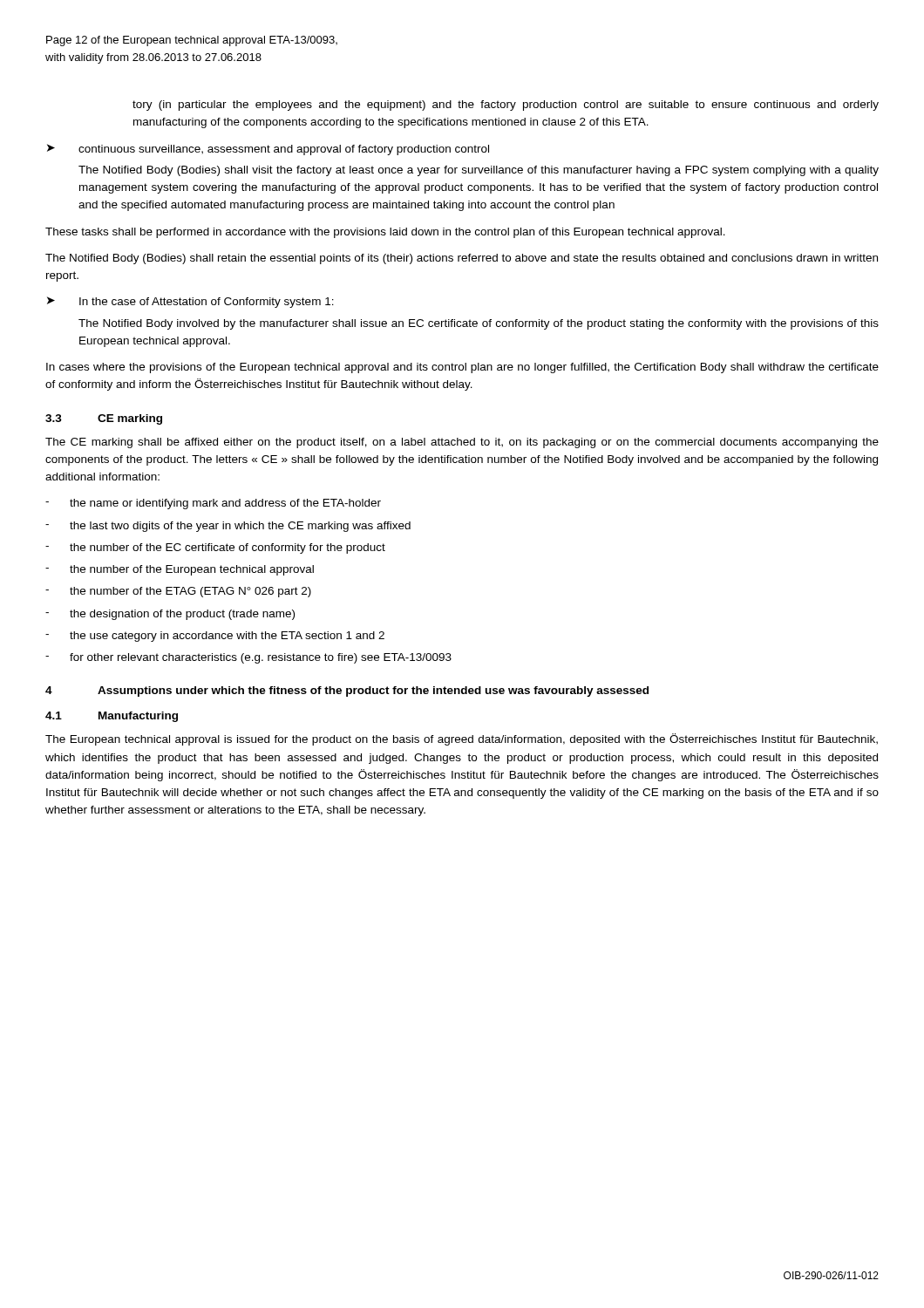Select the text block starting "The European technical approval is issued for the"
This screenshot has width=924, height=1308.
tap(462, 775)
